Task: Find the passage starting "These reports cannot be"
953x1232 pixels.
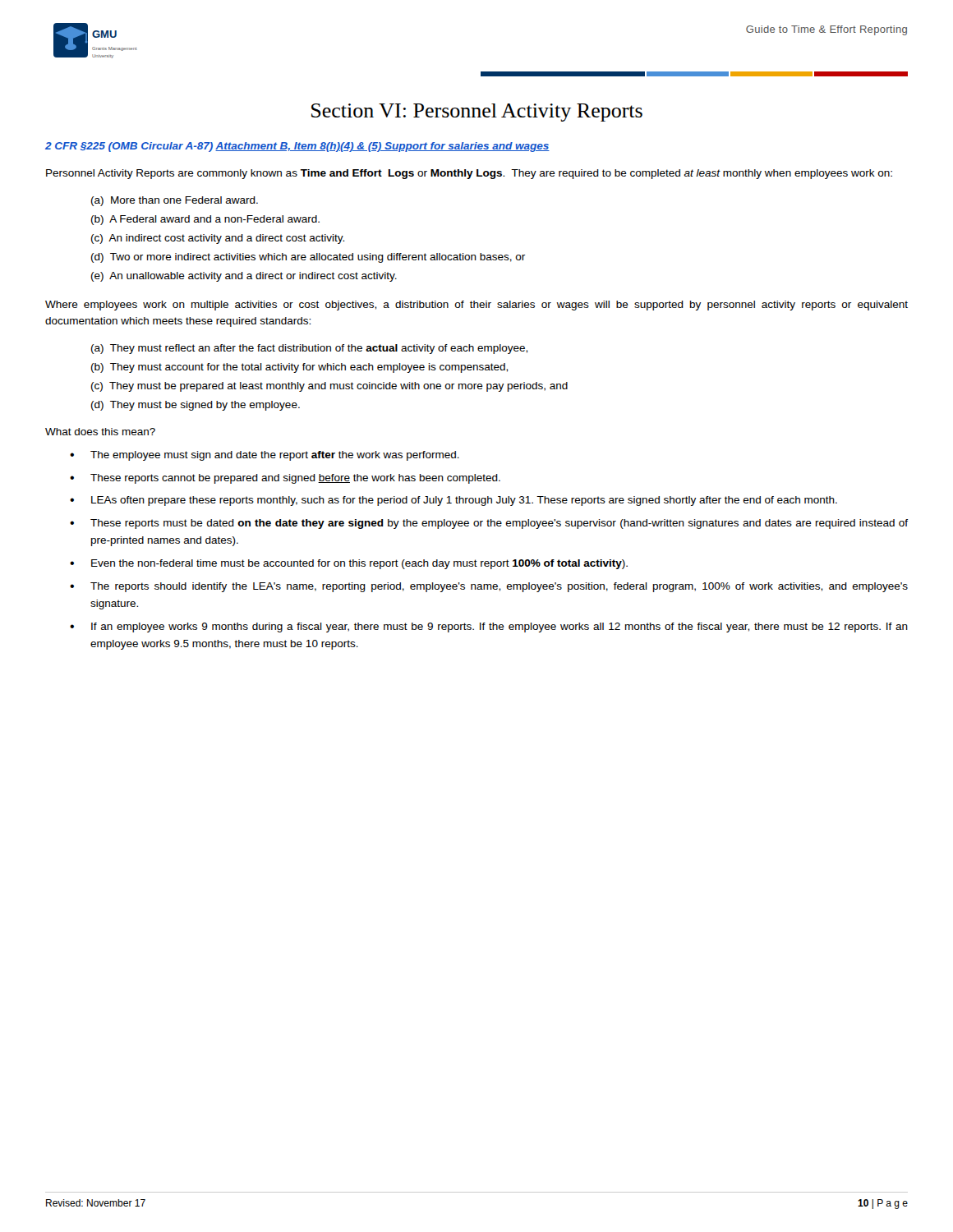Action: pyautogui.click(x=296, y=477)
